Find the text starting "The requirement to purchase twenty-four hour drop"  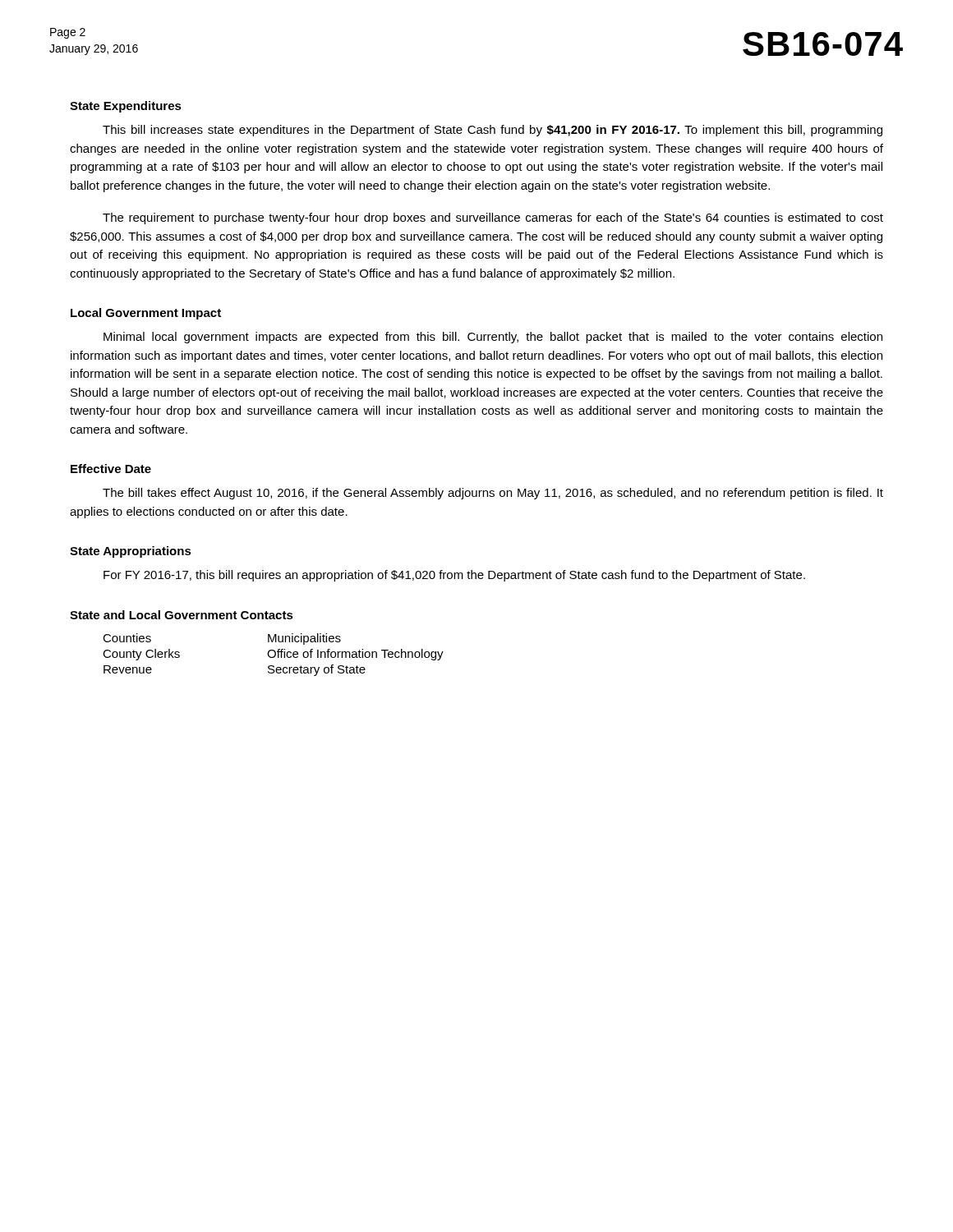[x=476, y=245]
